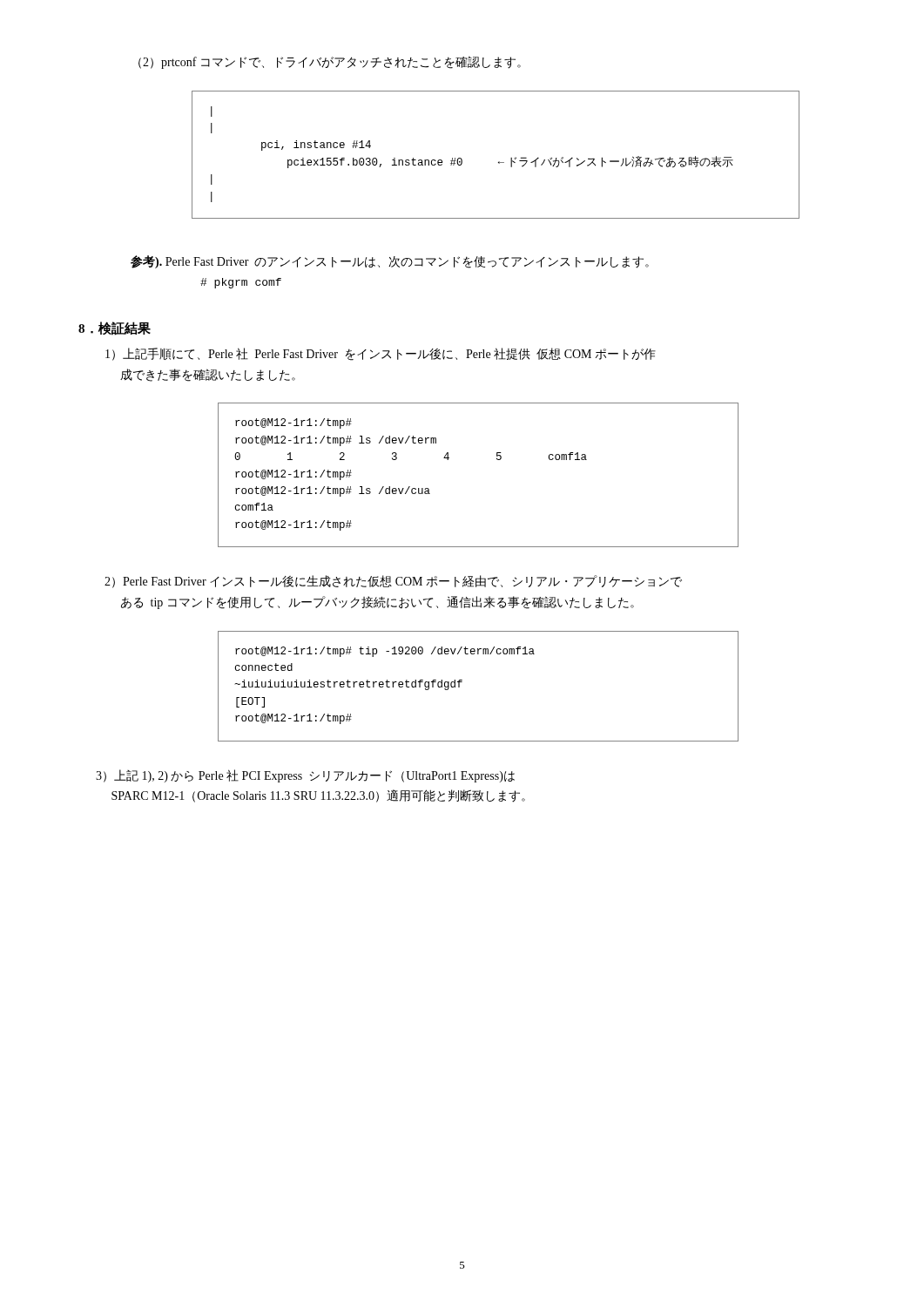Find the list item that reads "1）上記手順にて、Perle 社 Perle Fast"

pyautogui.click(x=380, y=364)
